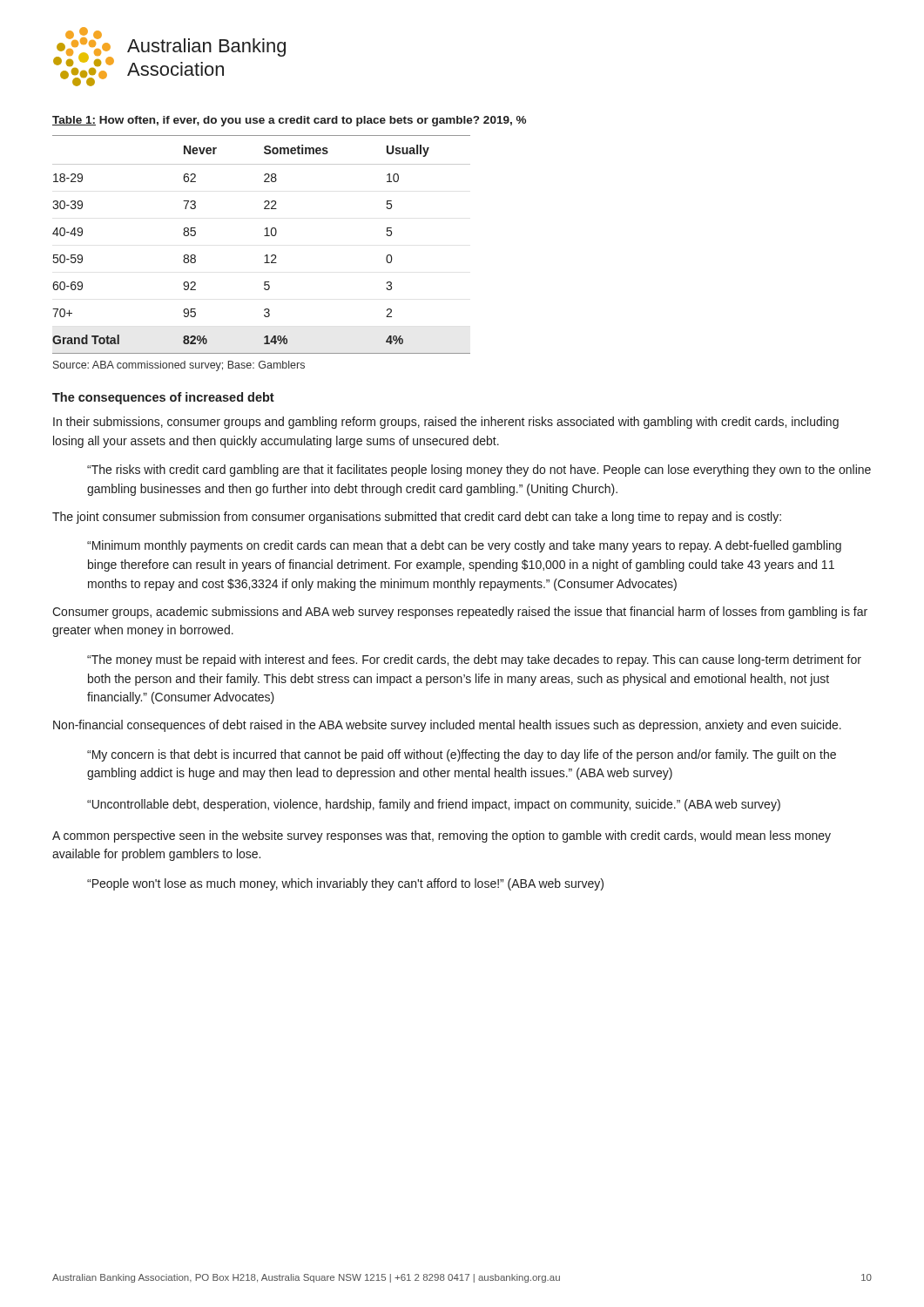Find the table that mentions "Grand Total"
This screenshot has height=1307, width=924.
coord(462,244)
